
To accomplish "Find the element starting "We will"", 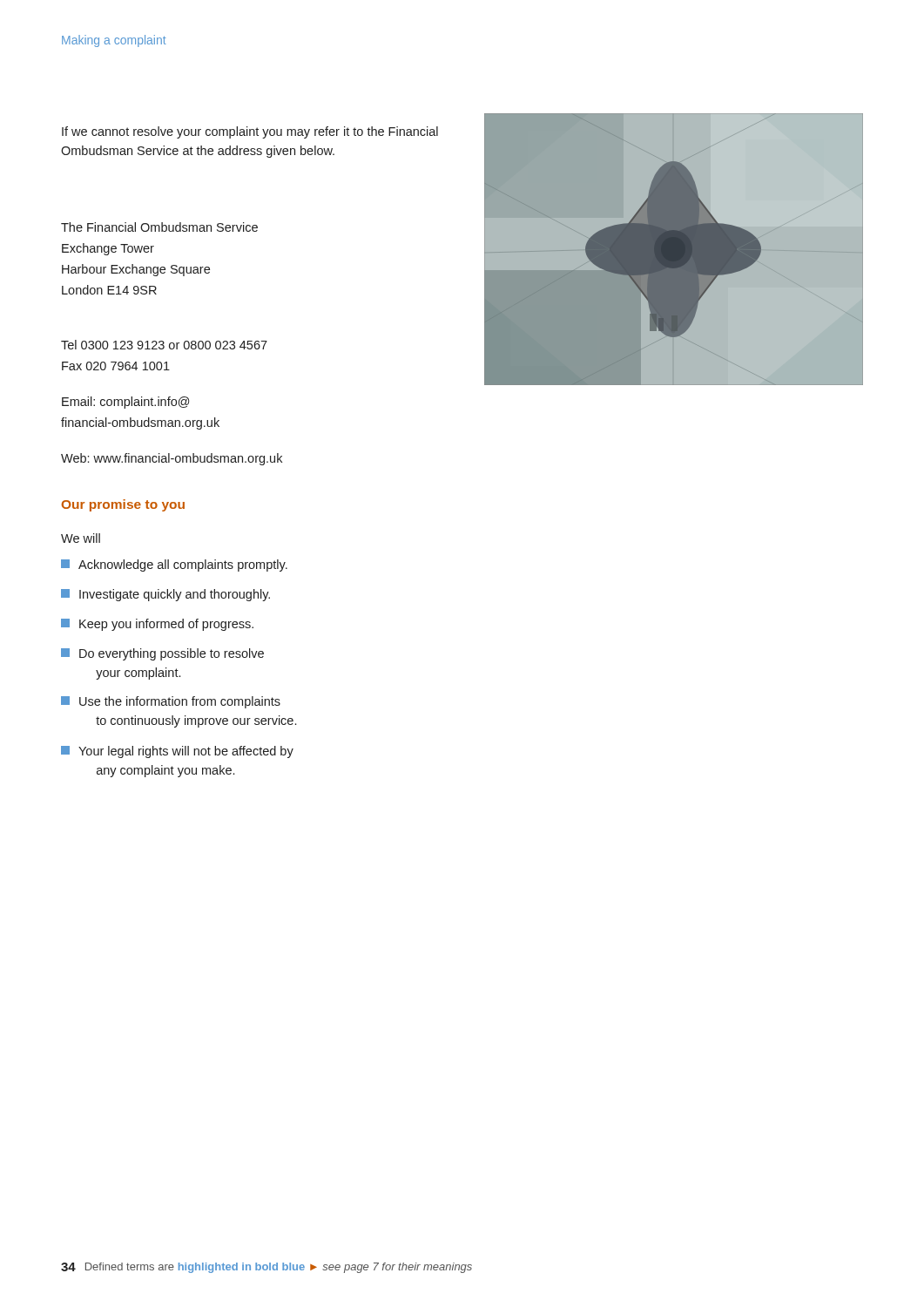I will click(81, 538).
